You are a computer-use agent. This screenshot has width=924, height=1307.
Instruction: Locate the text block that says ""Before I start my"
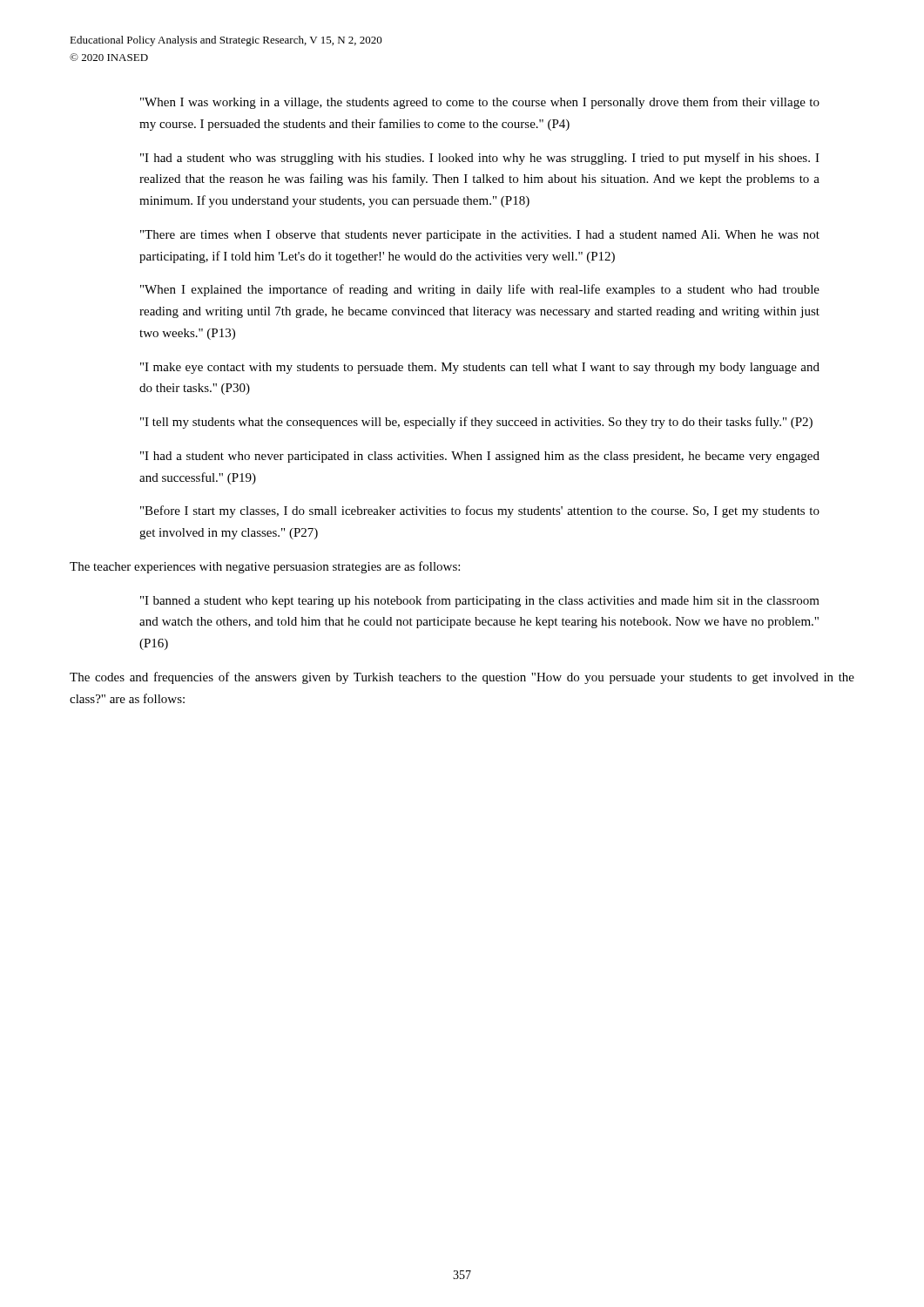pos(479,522)
